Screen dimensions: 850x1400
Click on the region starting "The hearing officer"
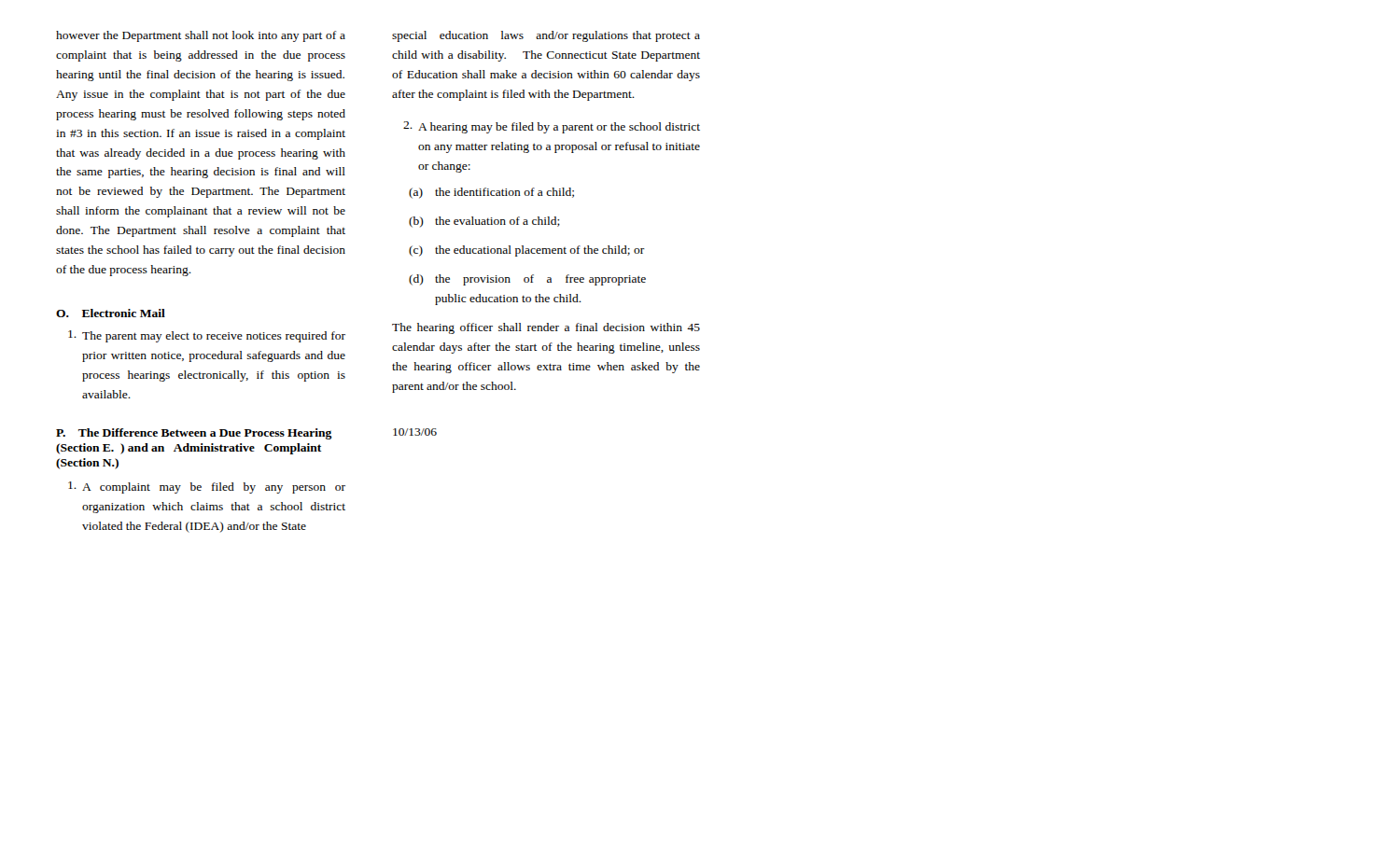(546, 356)
